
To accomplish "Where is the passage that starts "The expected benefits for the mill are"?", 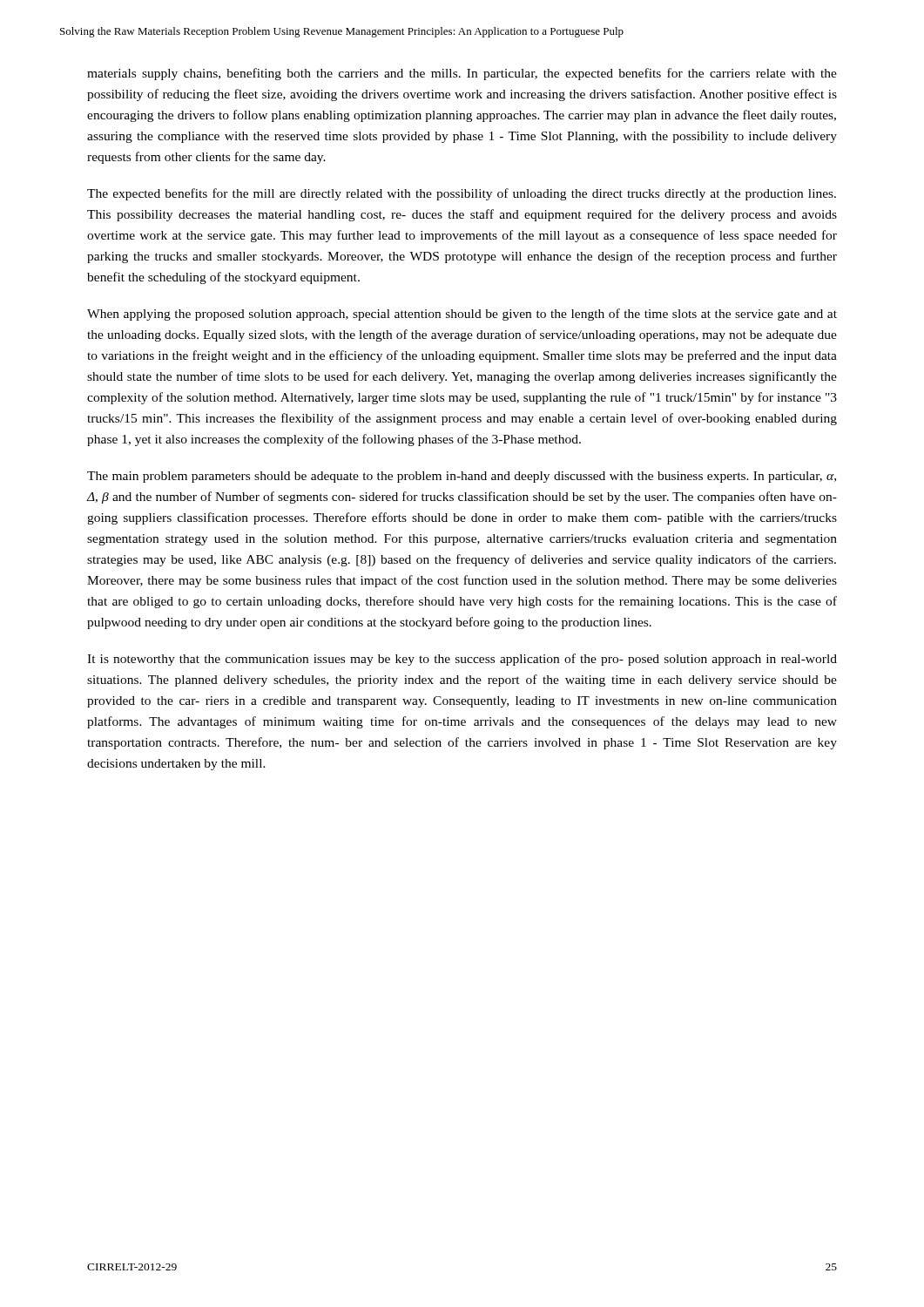I will 462,235.
